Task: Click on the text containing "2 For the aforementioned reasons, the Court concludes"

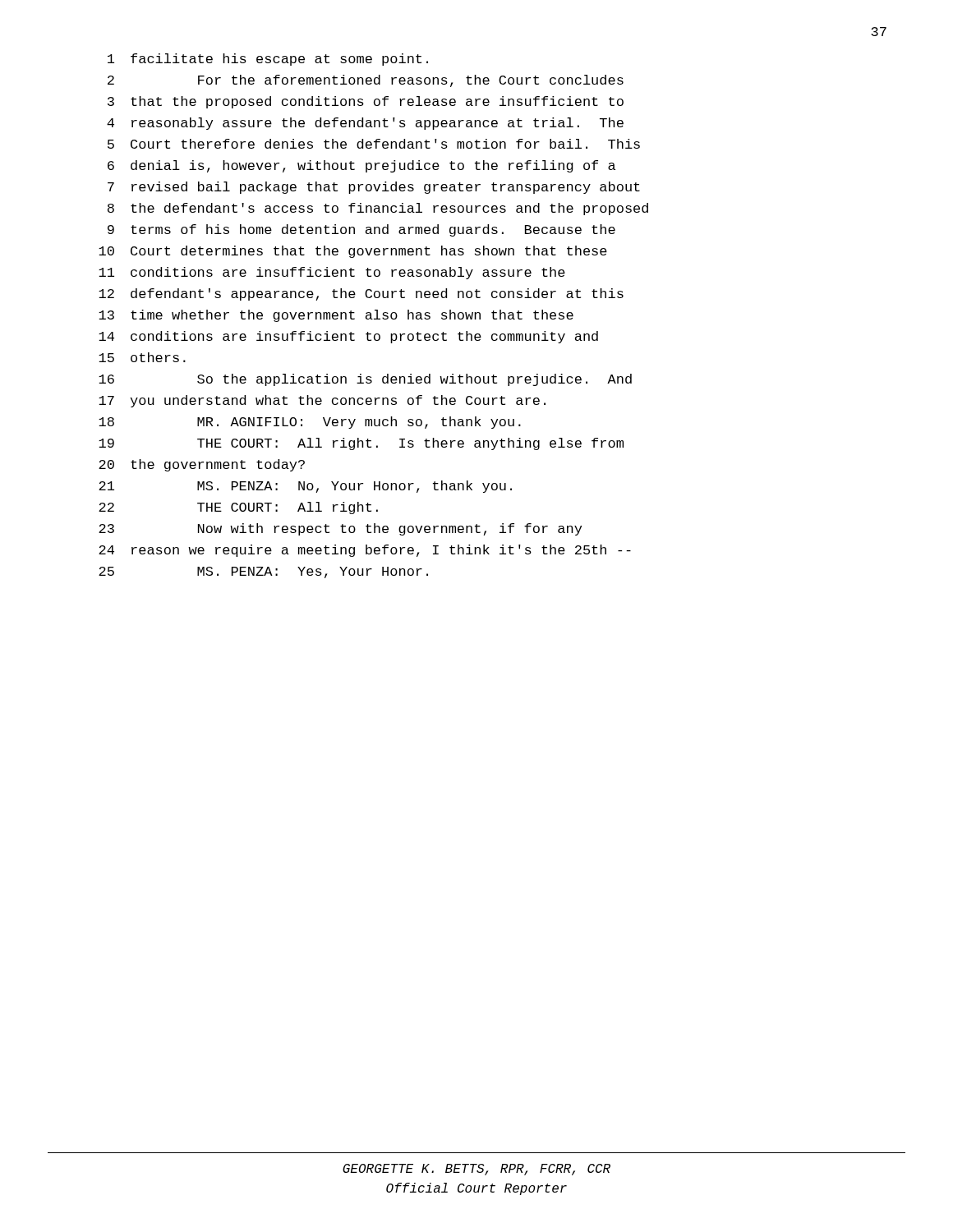Action: 476,81
